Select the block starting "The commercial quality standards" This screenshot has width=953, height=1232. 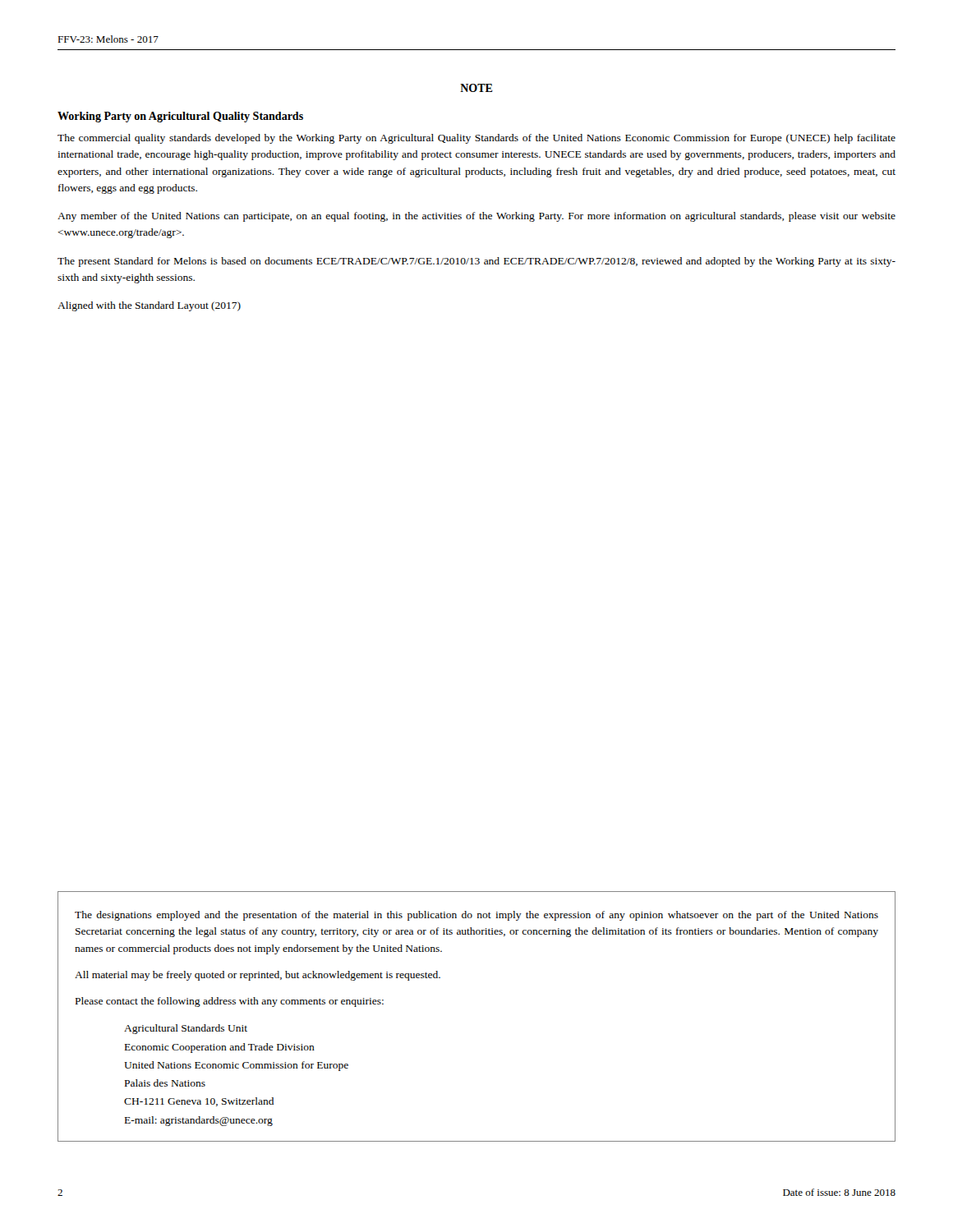click(476, 163)
